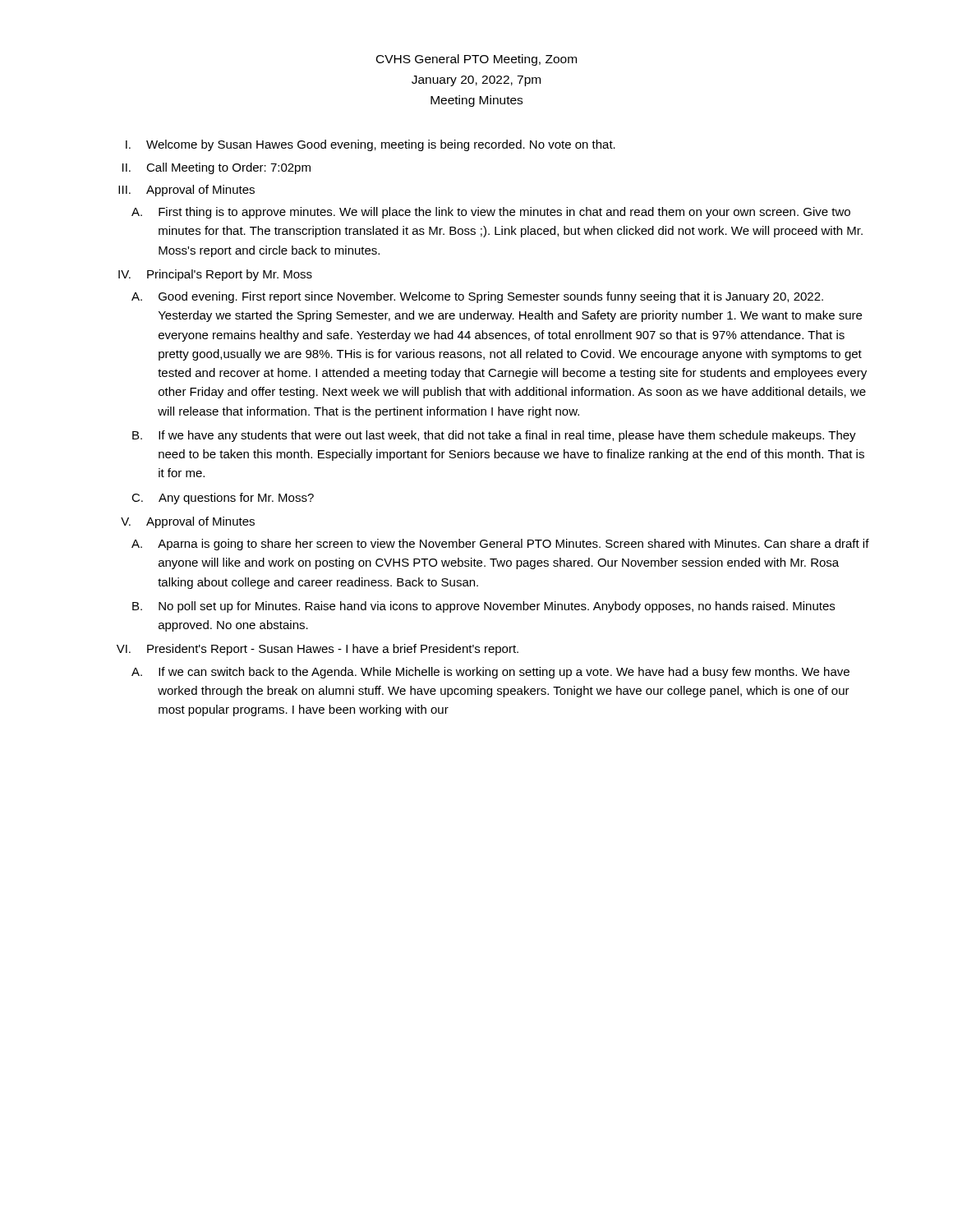Select the block starting "VI. President's Report - Susan"
The image size is (953, 1232).
coord(476,649)
